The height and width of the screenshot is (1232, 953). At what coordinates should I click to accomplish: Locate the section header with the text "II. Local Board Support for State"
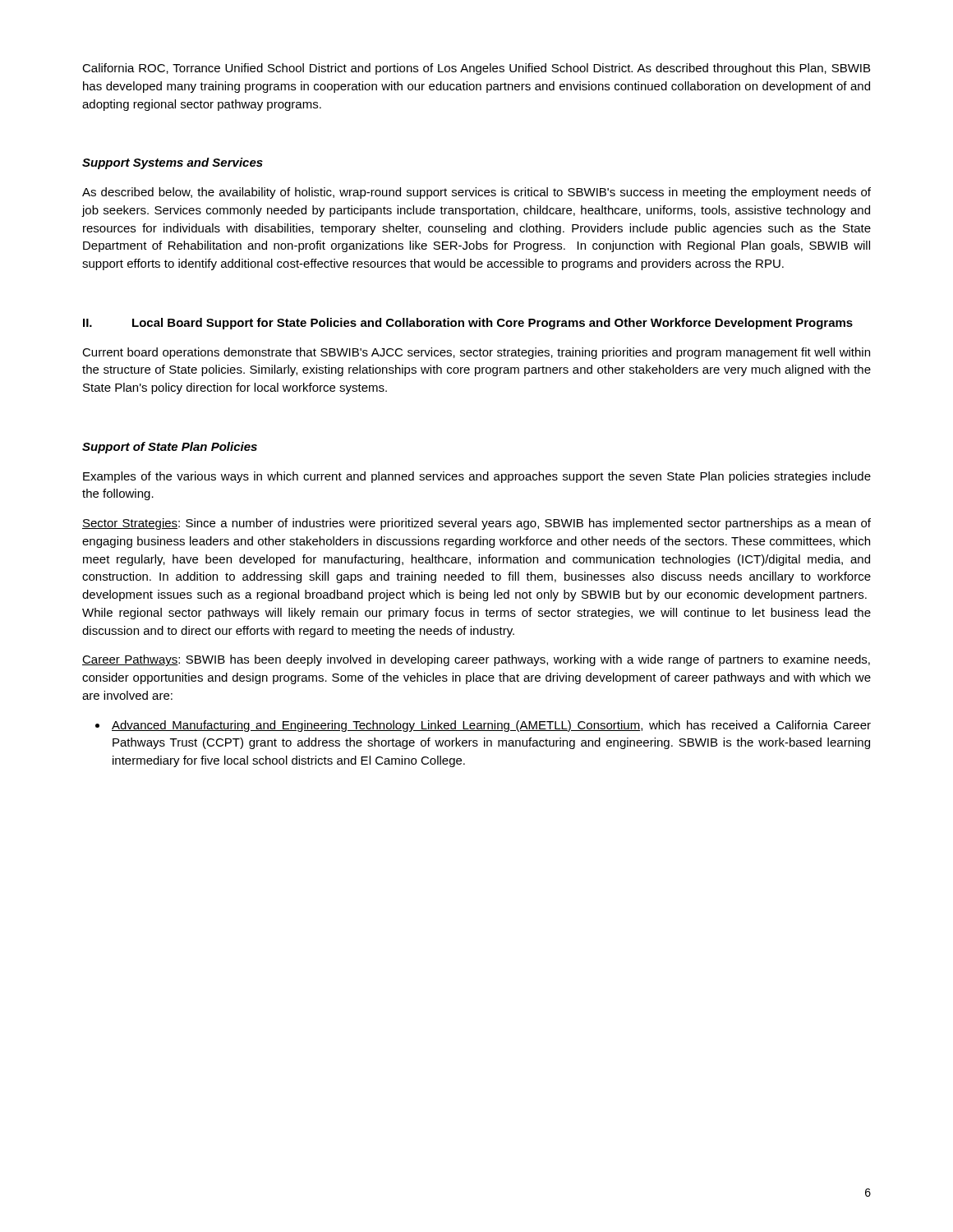pyautogui.click(x=476, y=322)
